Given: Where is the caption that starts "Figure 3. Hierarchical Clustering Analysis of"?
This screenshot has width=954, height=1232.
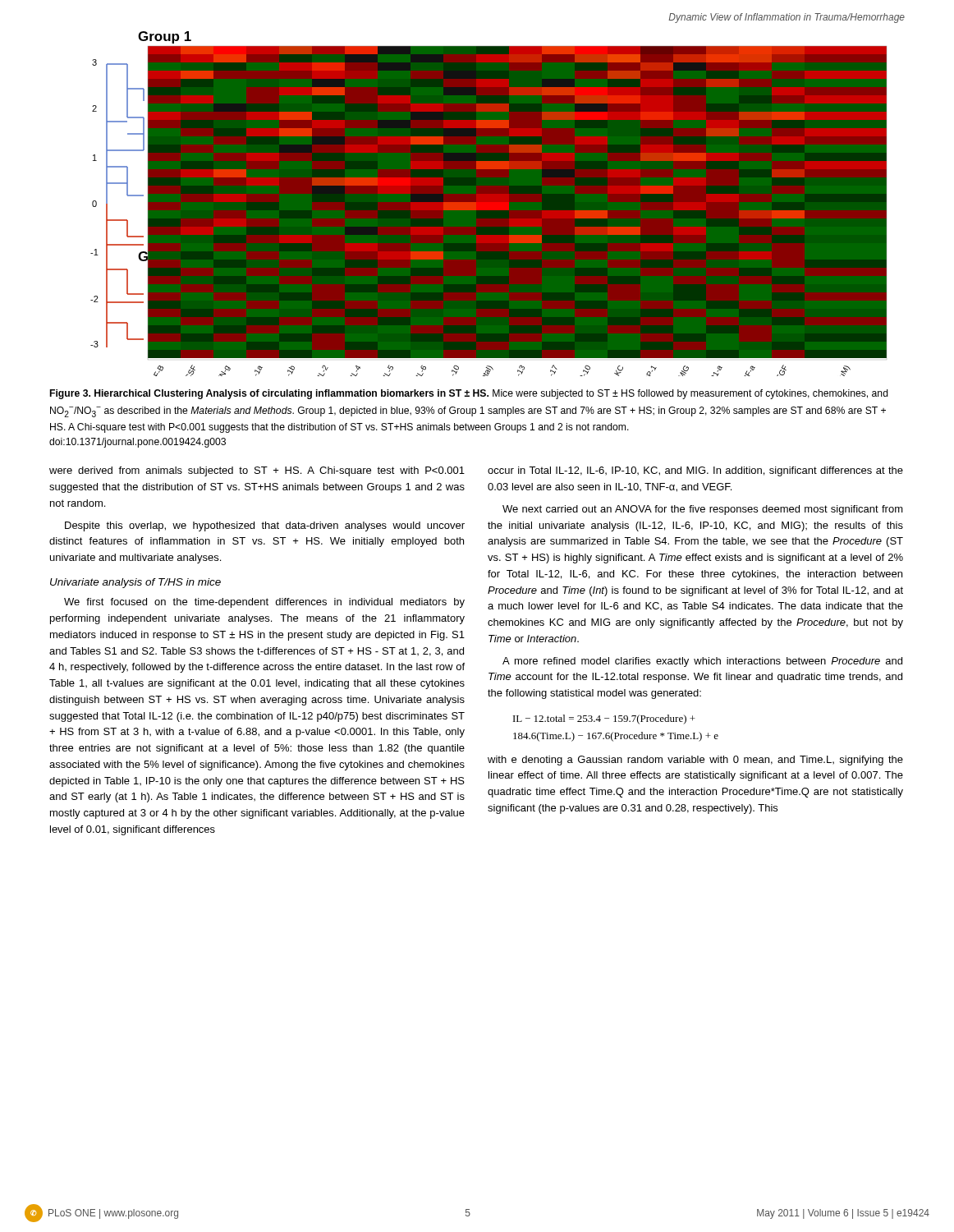Looking at the screenshot, I should pyautogui.click(x=469, y=418).
